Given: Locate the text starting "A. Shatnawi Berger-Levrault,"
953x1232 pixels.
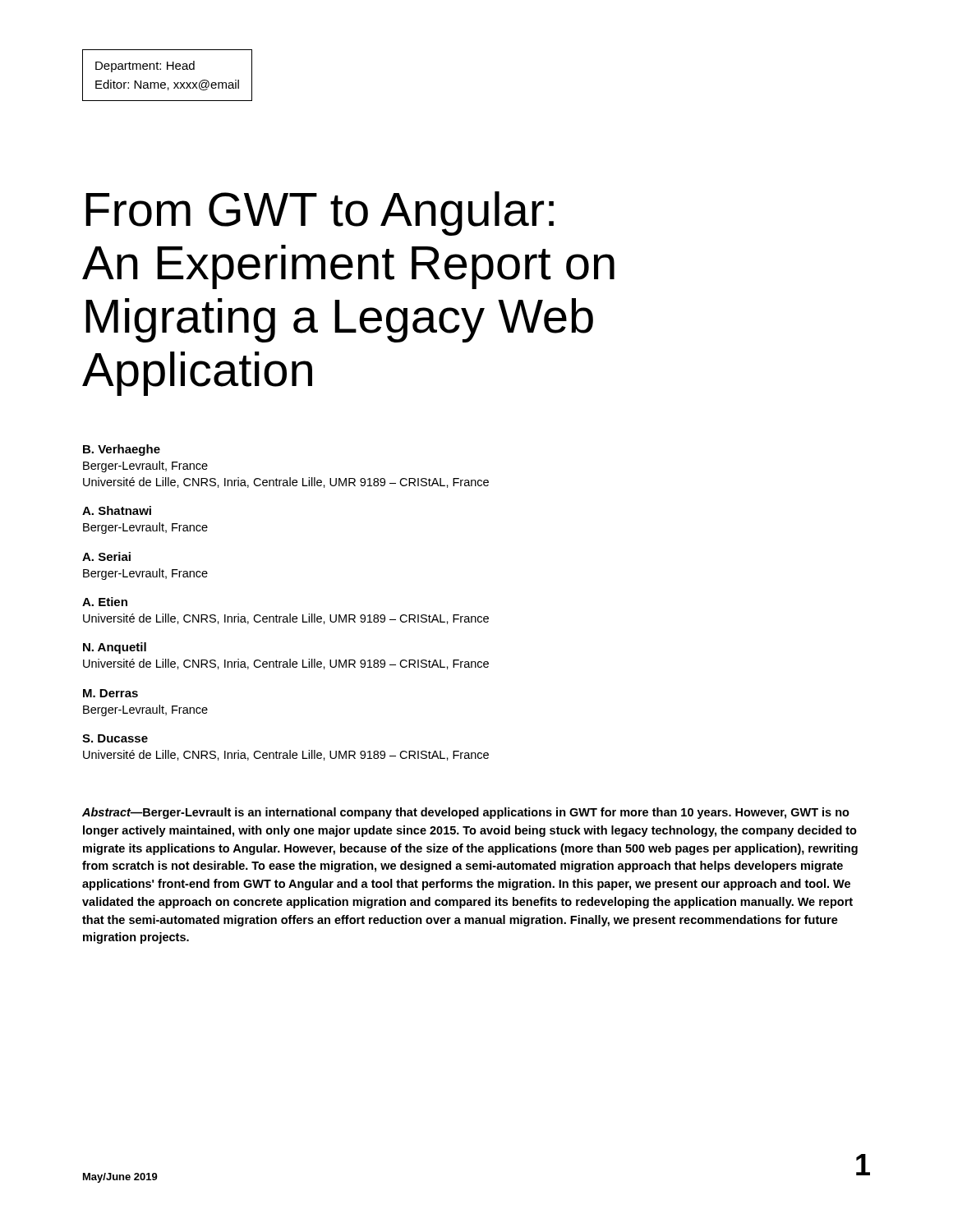Looking at the screenshot, I should [117, 510].
